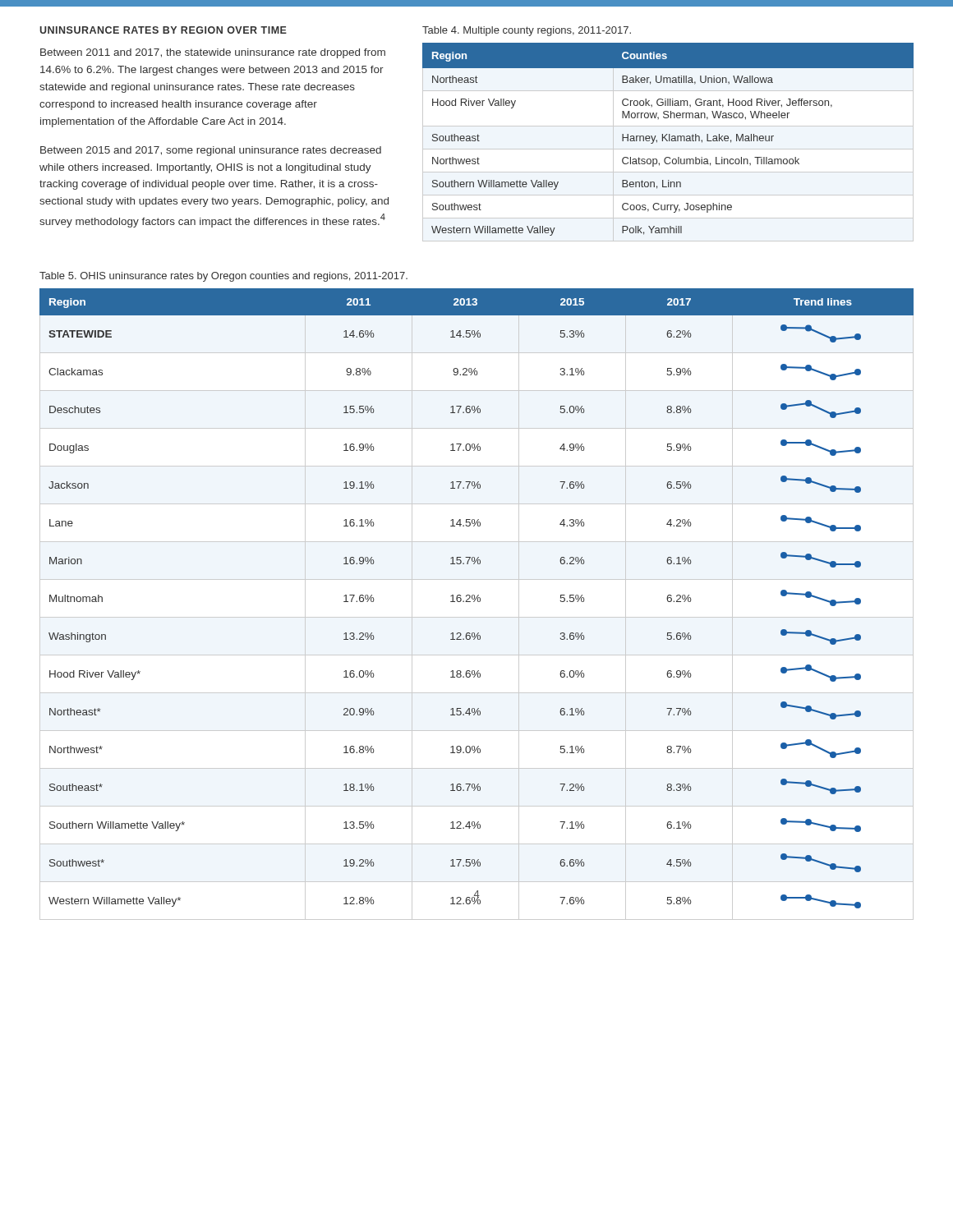Select the block starting "Between 2011 and 2017, the statewide uninsurance"
Viewport: 953px width, 1232px height.
click(213, 86)
